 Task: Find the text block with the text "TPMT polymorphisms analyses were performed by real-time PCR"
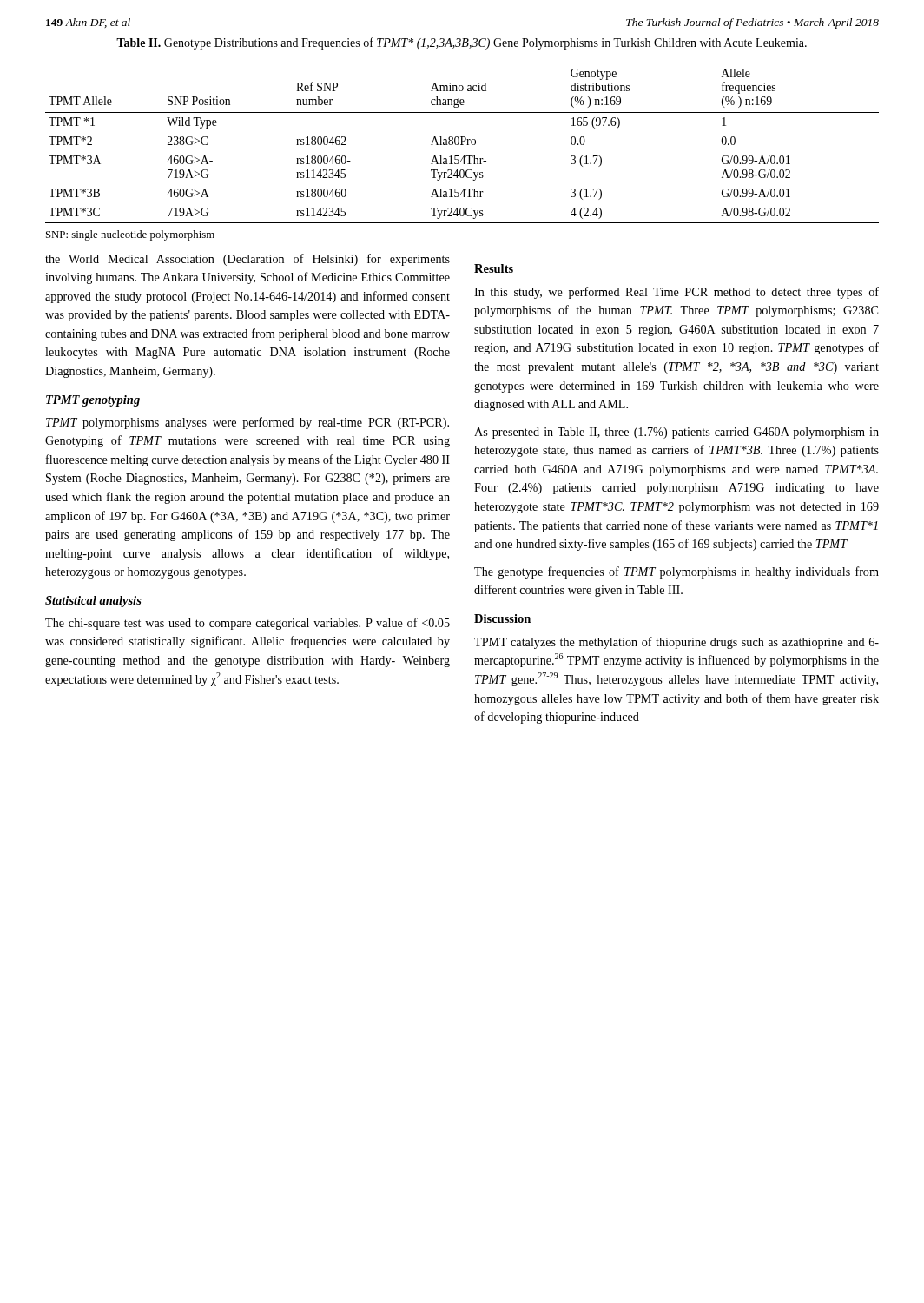click(247, 498)
